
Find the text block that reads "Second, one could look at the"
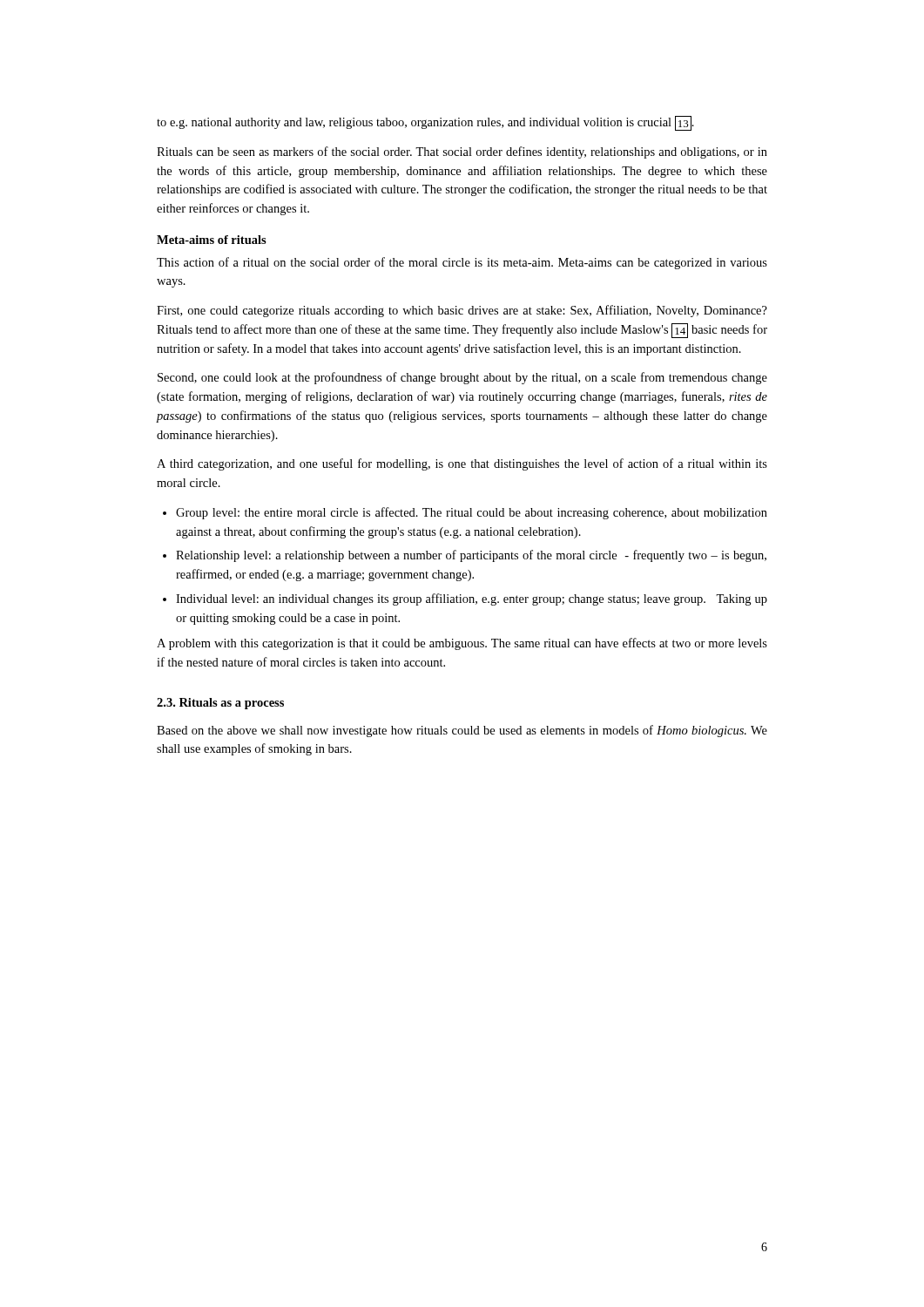pyautogui.click(x=462, y=407)
